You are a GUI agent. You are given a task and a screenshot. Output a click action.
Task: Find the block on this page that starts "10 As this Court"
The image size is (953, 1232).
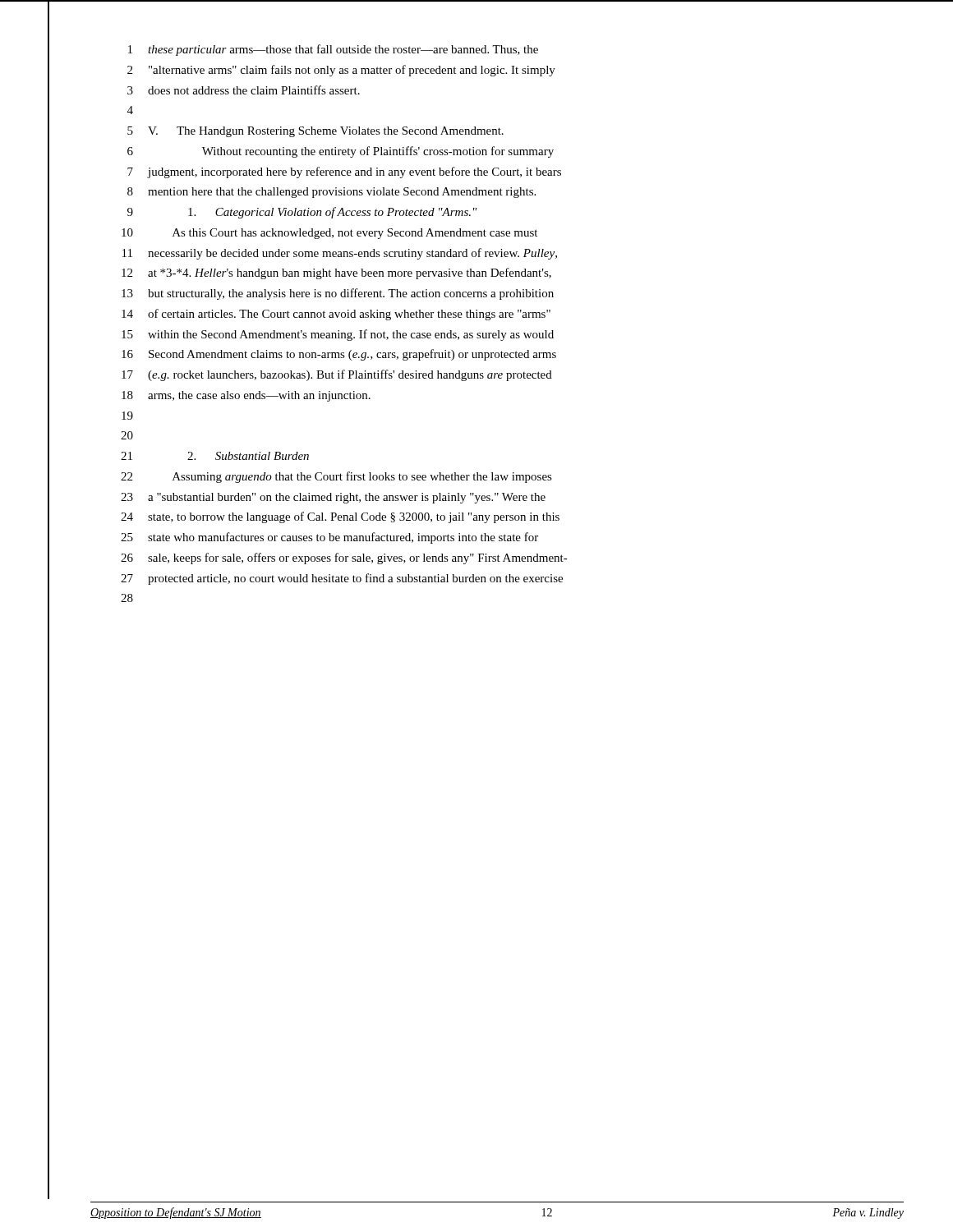(497, 233)
